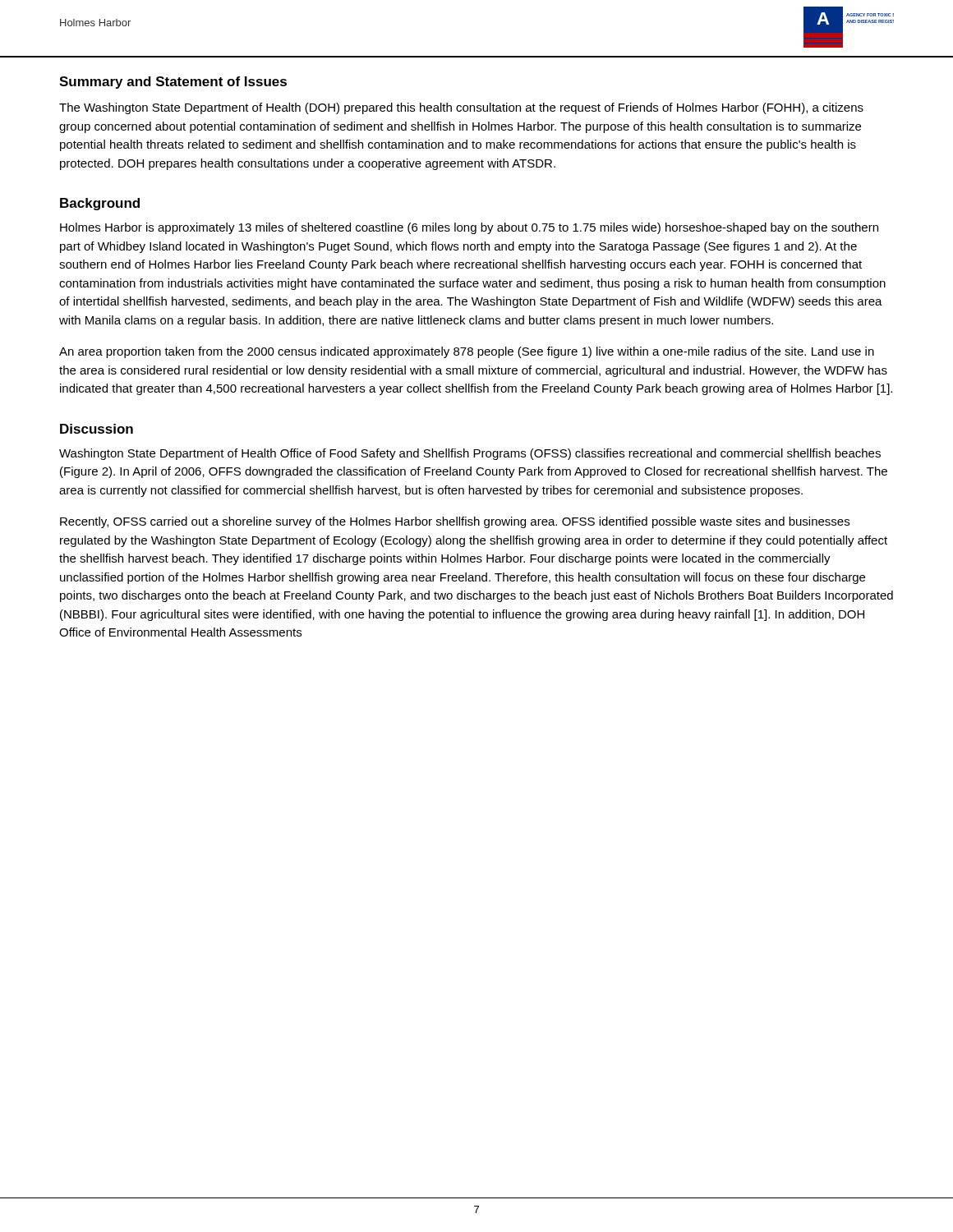Navigate to the passage starting "Recently, OFSS carried"
Image resolution: width=953 pixels, height=1232 pixels.
[476, 577]
